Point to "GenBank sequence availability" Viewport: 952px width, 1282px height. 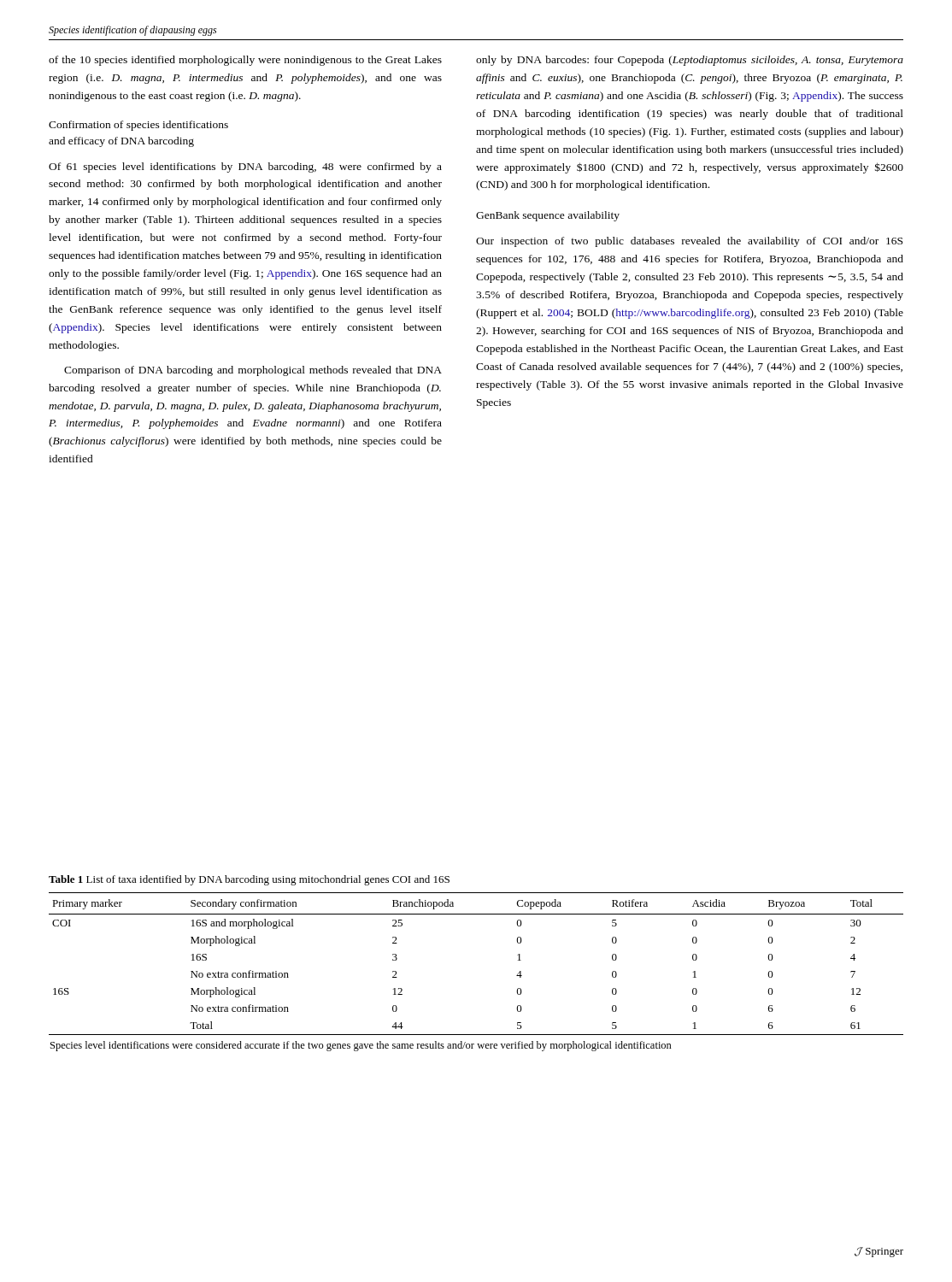pyautogui.click(x=548, y=215)
